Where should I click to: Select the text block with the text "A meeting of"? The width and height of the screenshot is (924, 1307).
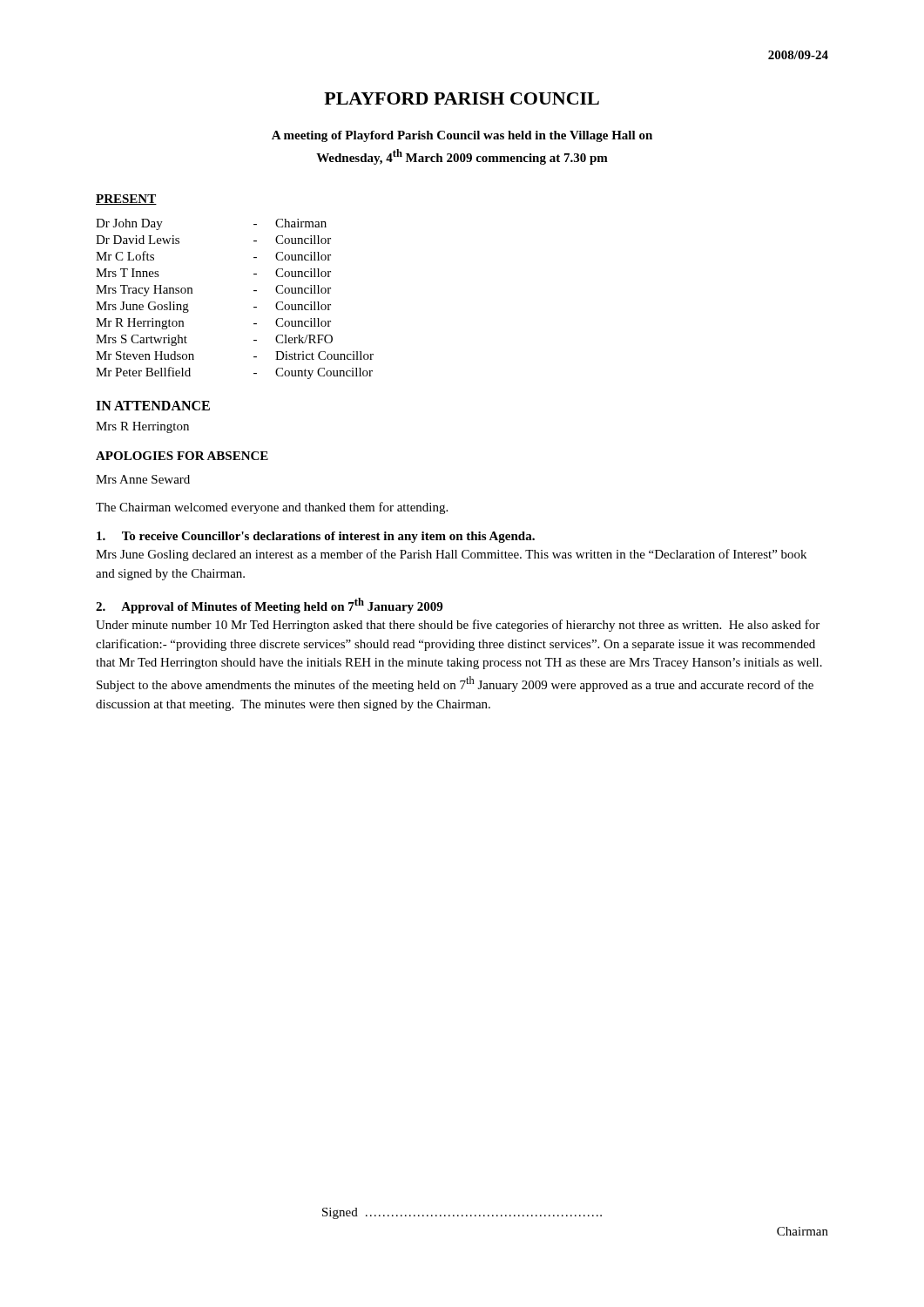pos(462,146)
